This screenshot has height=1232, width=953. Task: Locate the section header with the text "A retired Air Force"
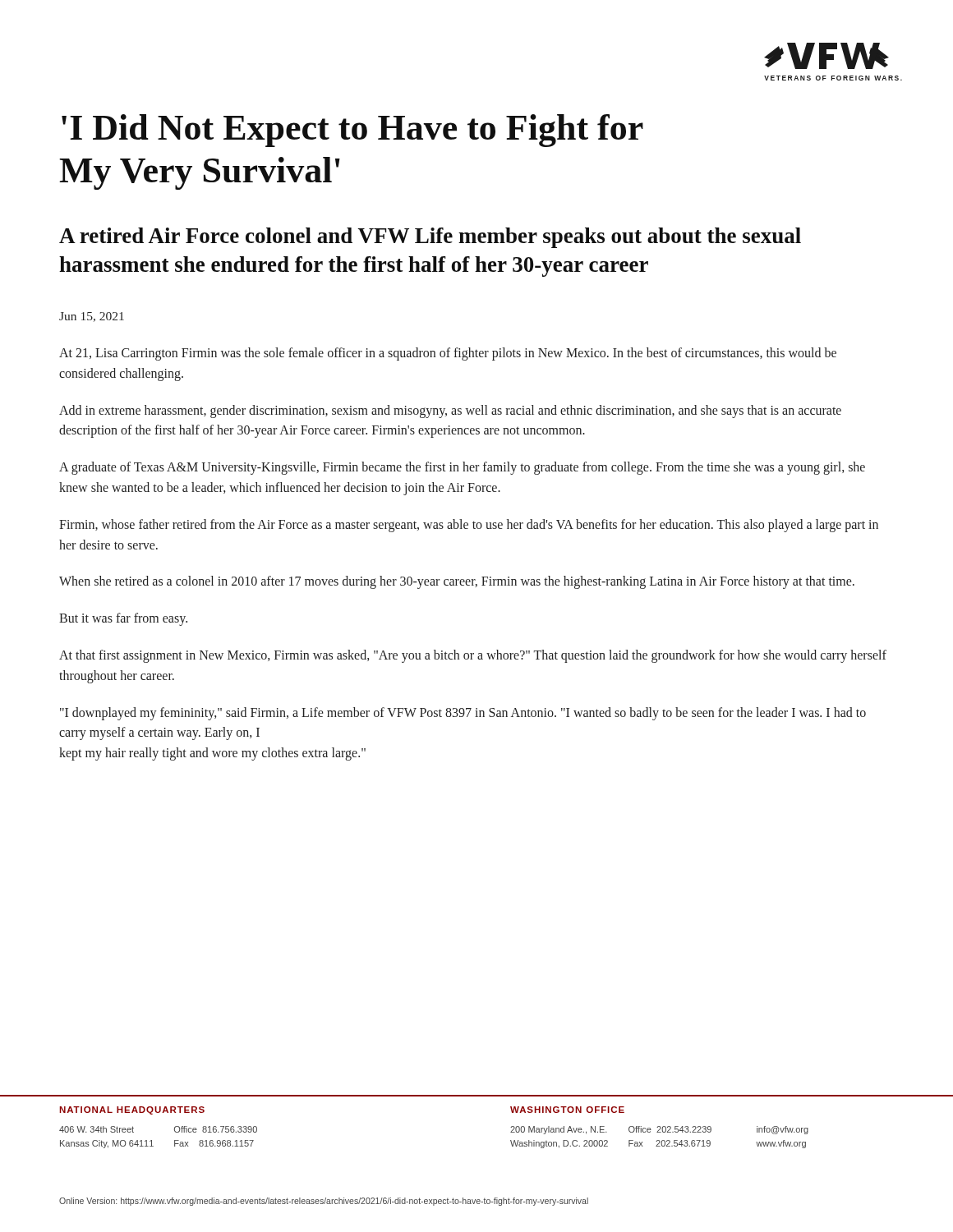476,250
